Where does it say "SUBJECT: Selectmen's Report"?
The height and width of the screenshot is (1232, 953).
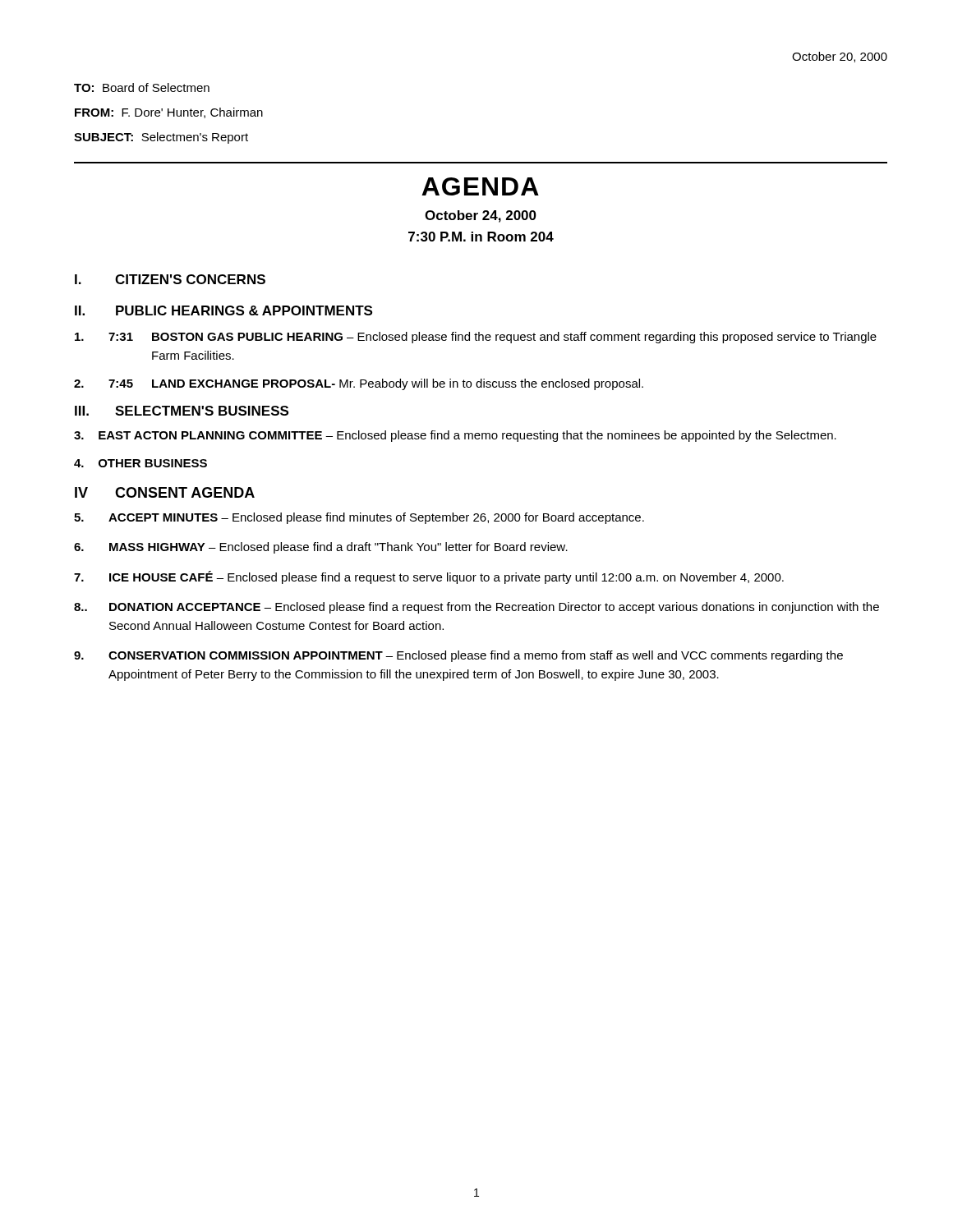(x=161, y=137)
